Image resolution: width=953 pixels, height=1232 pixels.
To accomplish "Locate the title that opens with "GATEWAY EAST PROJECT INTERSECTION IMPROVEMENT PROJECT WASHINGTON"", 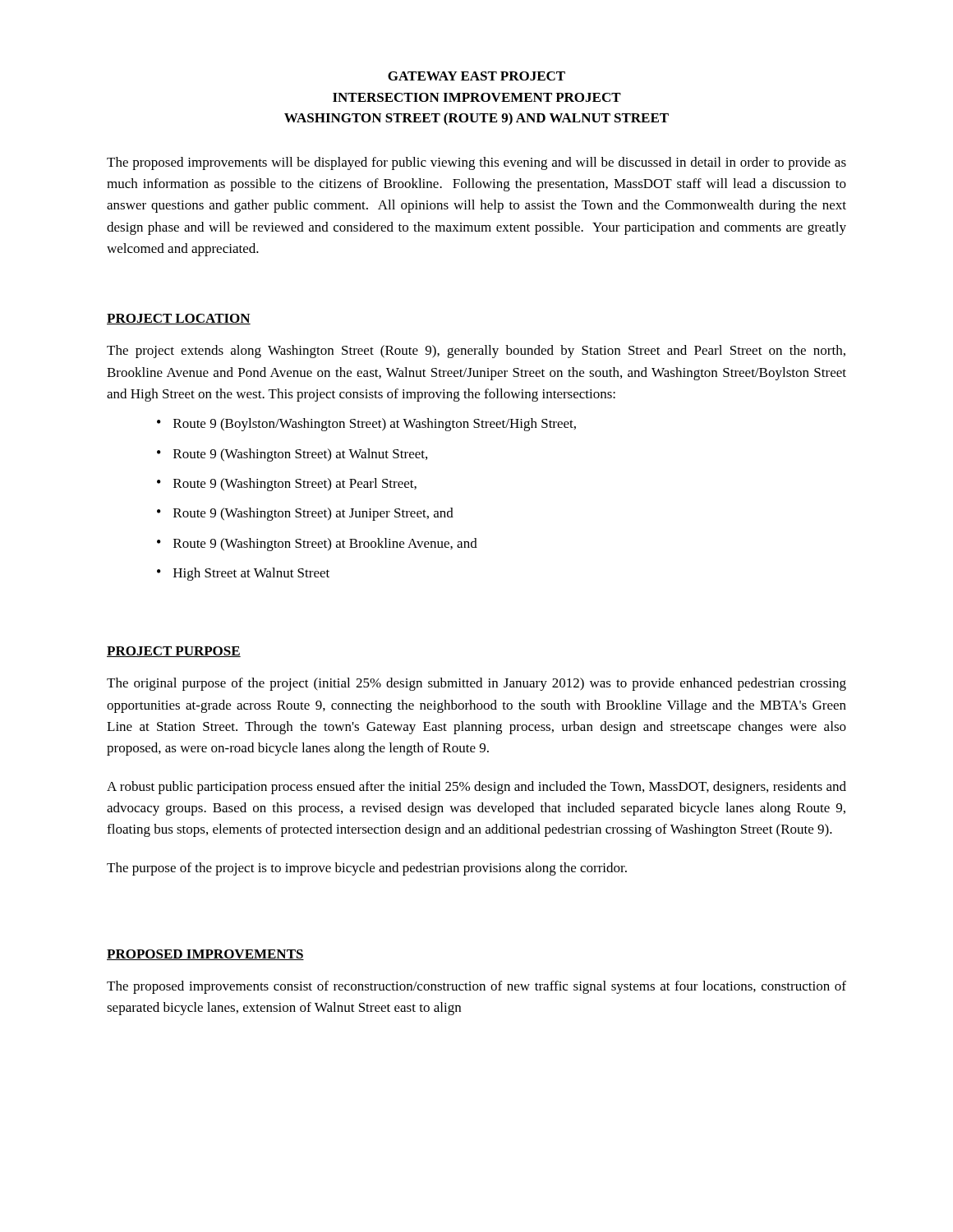I will tap(476, 97).
